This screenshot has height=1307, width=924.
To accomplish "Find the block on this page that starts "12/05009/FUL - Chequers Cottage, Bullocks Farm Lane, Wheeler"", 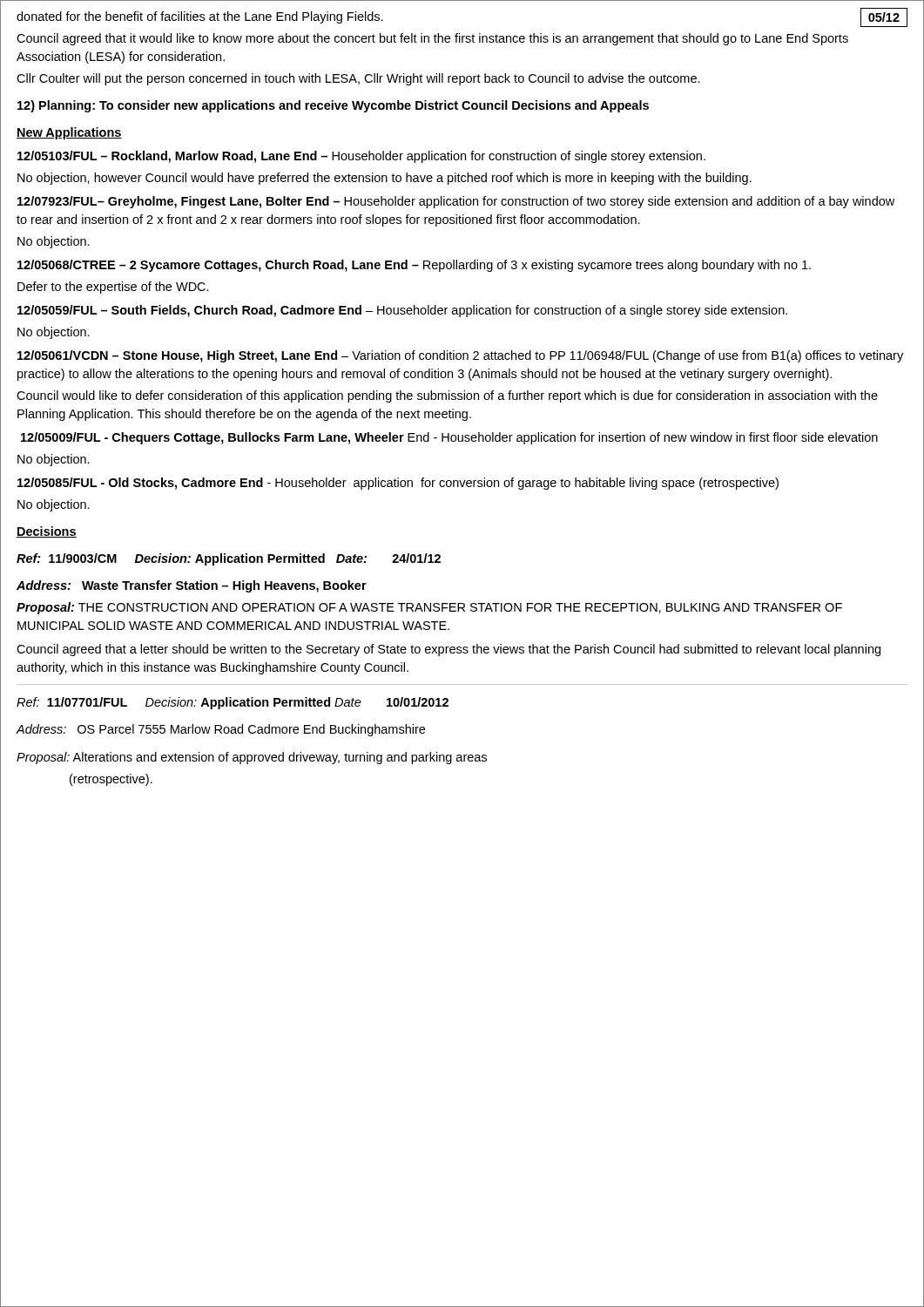I will (462, 449).
